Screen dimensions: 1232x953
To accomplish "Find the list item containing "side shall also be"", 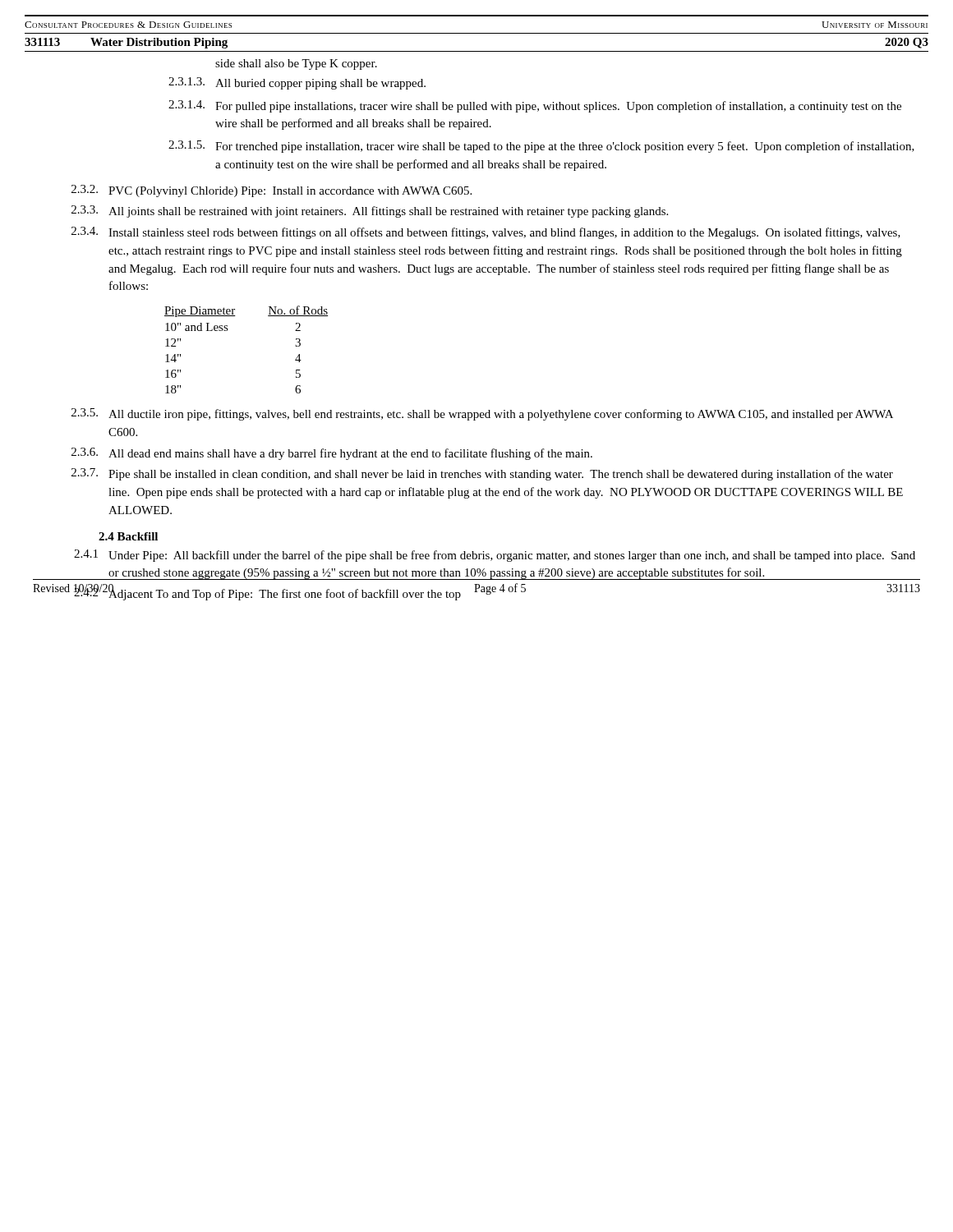I will pos(296,64).
